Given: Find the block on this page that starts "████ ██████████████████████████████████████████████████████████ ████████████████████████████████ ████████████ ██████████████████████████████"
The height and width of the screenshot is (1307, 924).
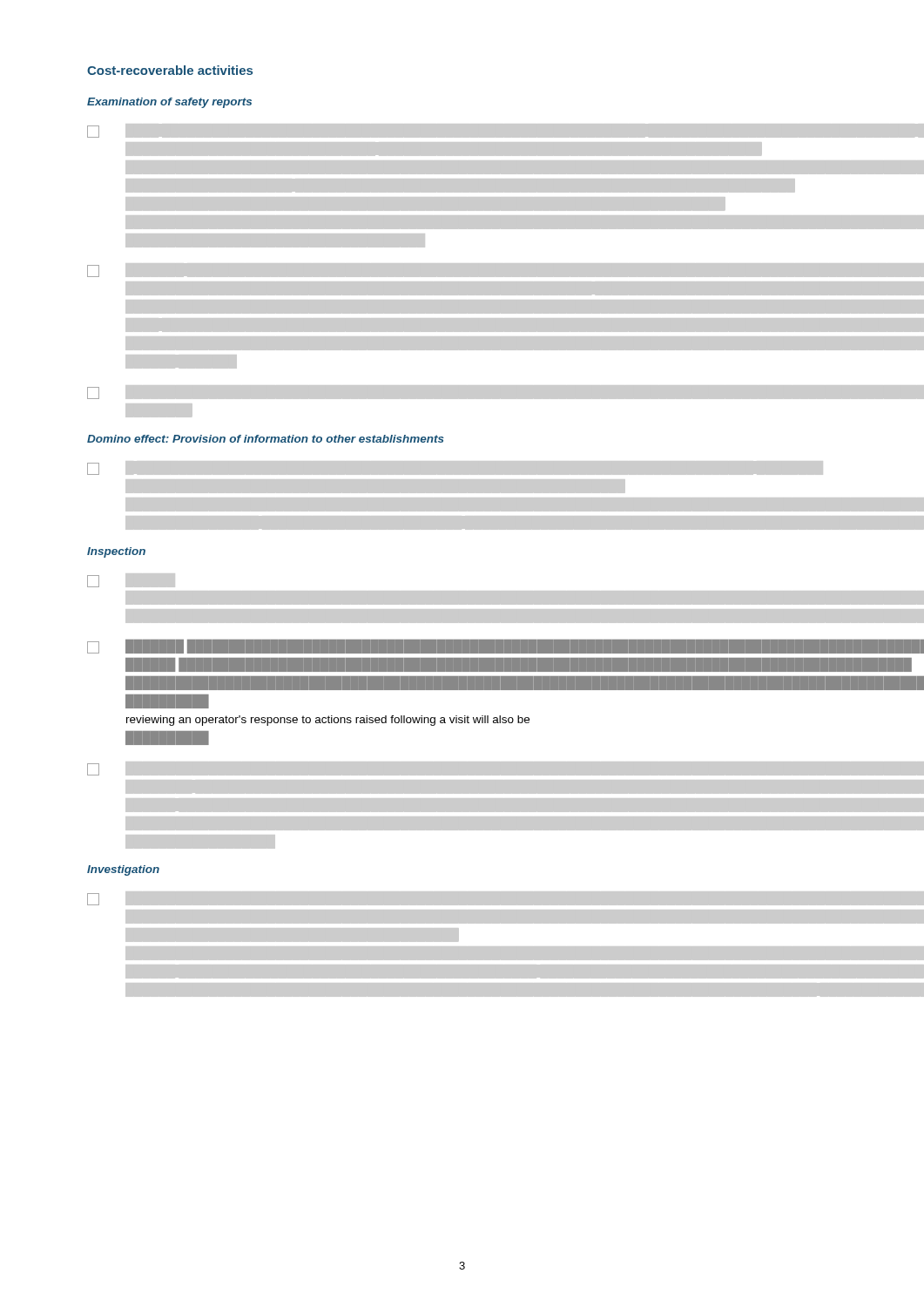Looking at the screenshot, I should click(462, 186).
